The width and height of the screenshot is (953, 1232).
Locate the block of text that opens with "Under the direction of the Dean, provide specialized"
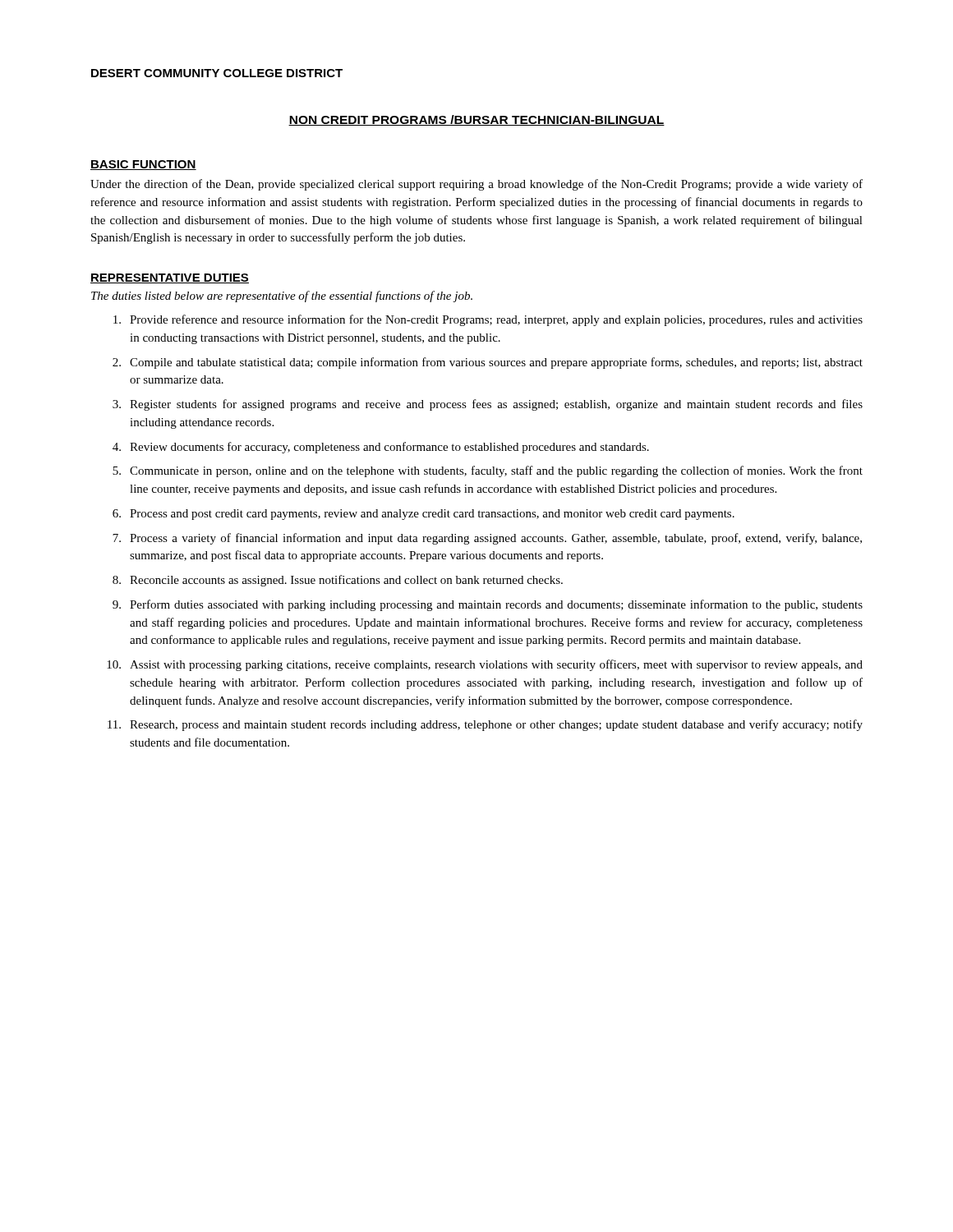pos(476,211)
